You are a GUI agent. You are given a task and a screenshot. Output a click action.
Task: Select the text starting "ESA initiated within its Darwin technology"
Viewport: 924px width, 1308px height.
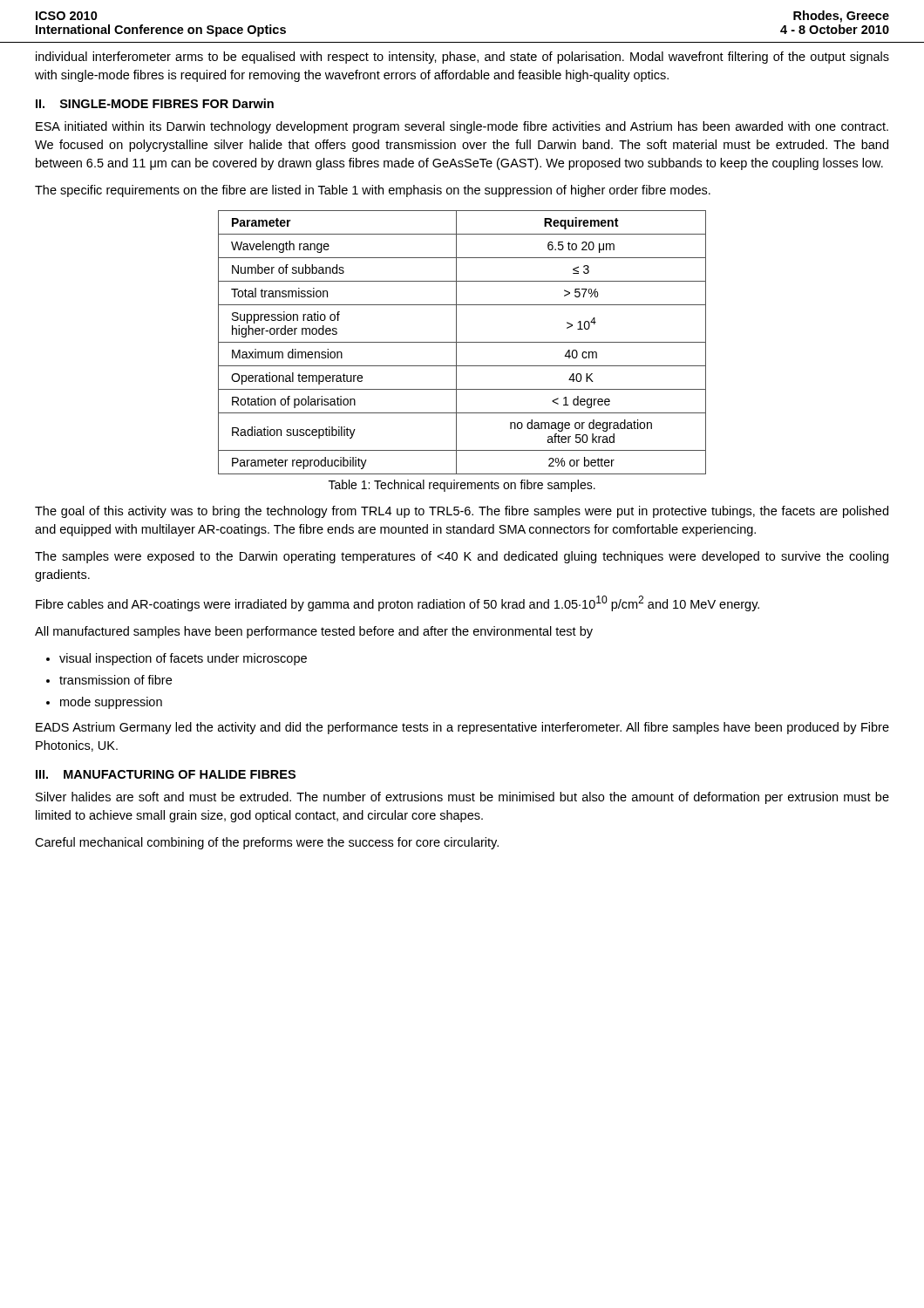pos(462,145)
